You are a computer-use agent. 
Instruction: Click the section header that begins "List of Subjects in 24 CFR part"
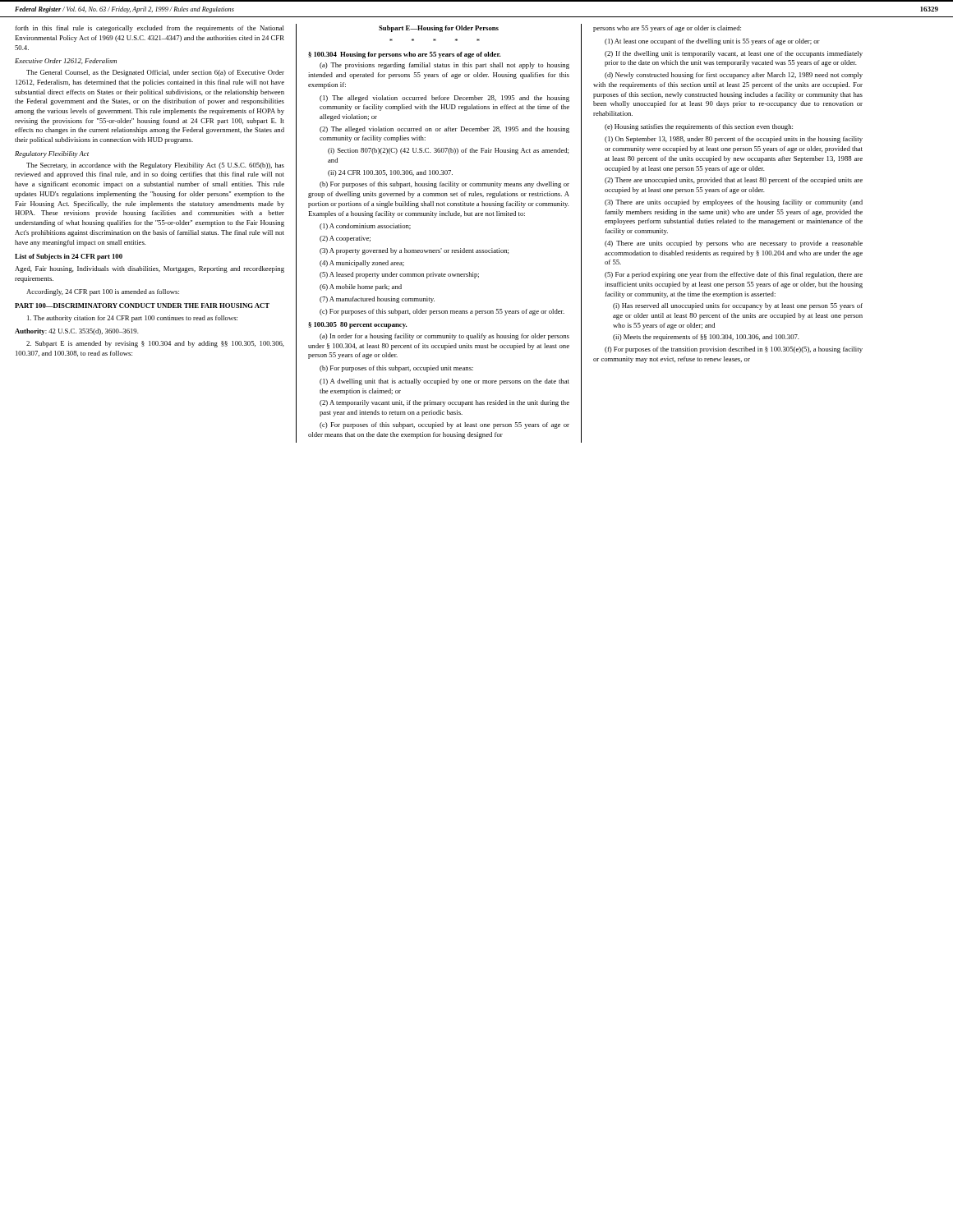pos(69,257)
